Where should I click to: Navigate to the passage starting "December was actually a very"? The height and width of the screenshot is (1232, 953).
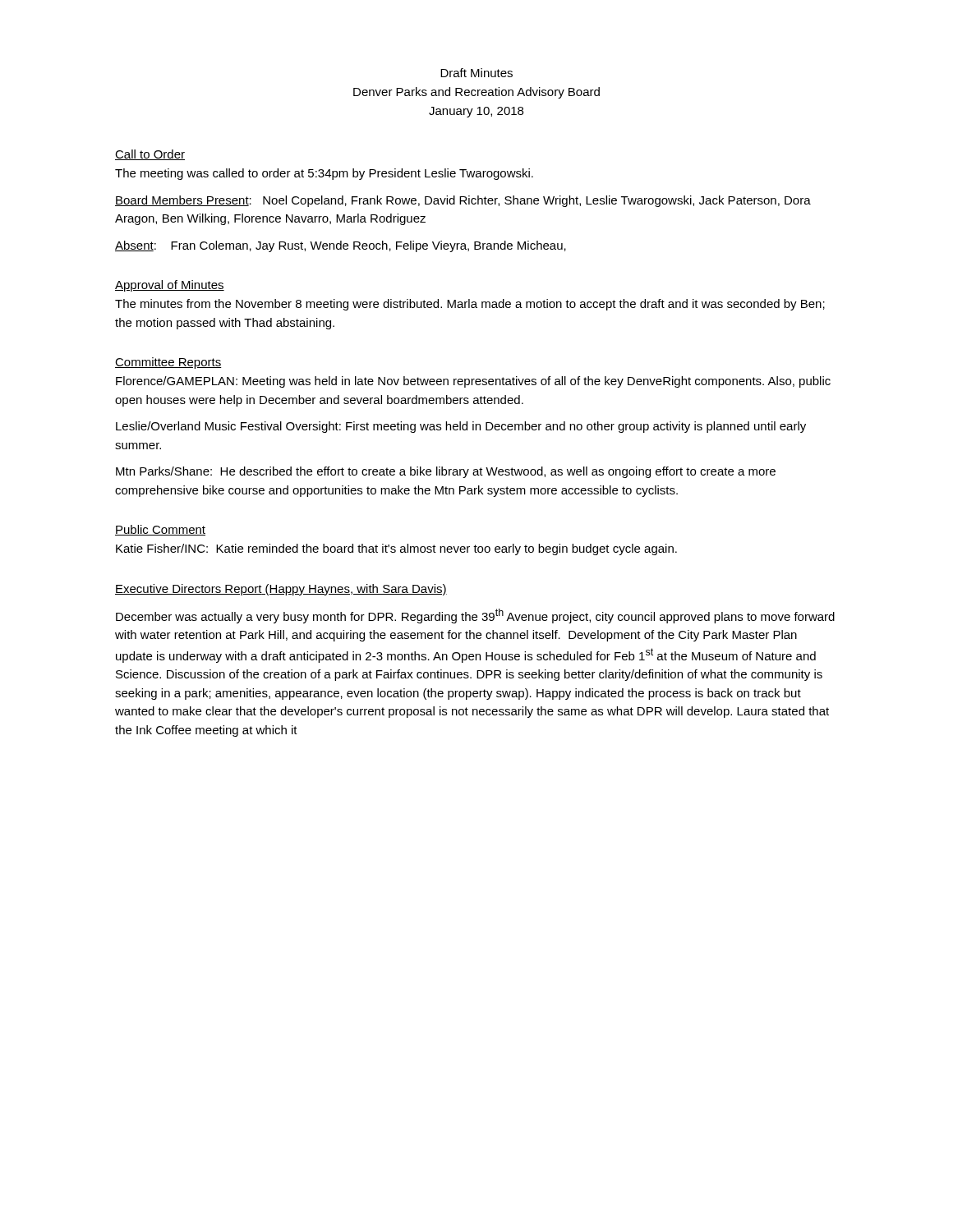point(475,671)
